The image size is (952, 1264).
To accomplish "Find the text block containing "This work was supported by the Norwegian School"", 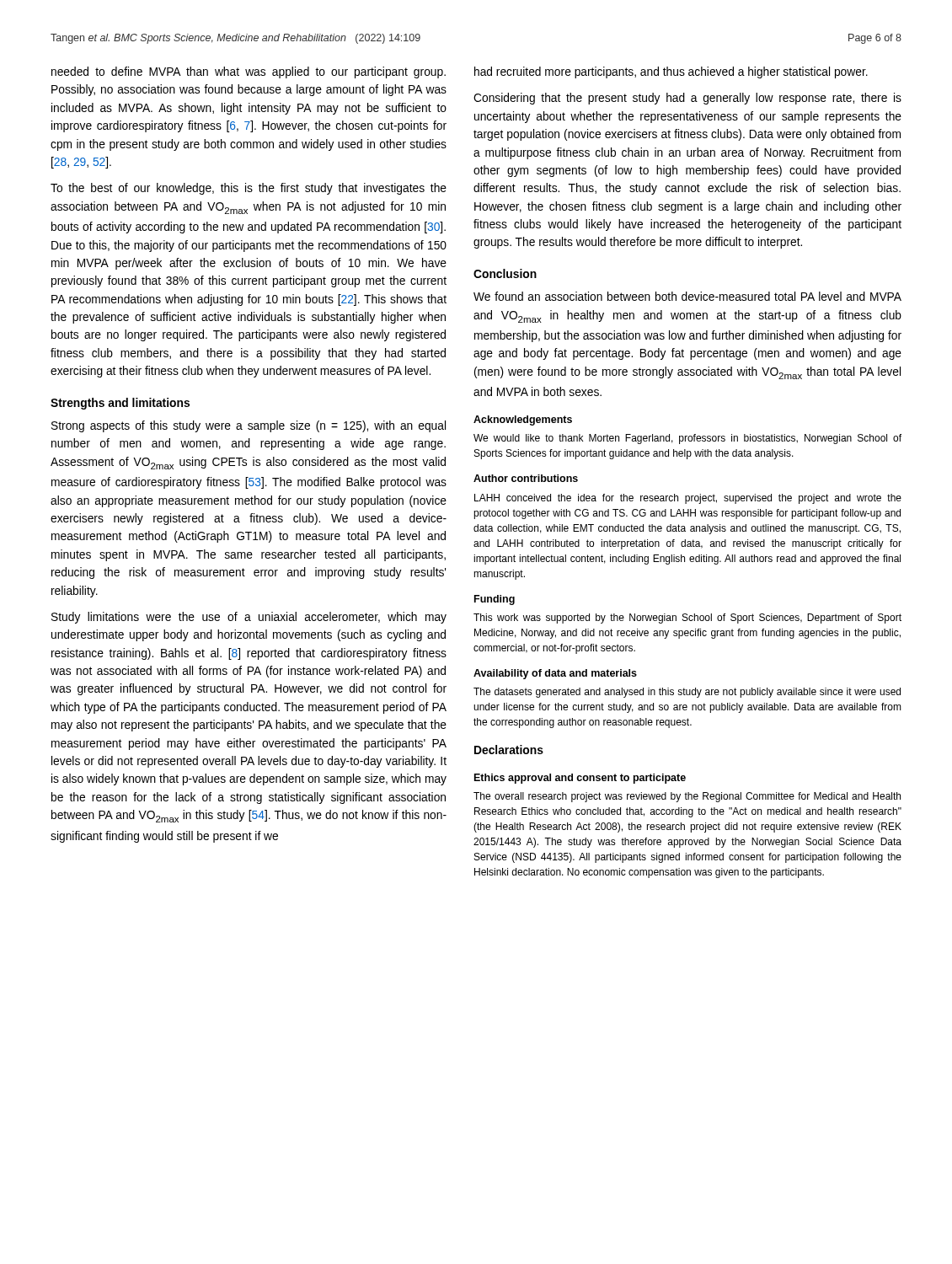I will (687, 633).
